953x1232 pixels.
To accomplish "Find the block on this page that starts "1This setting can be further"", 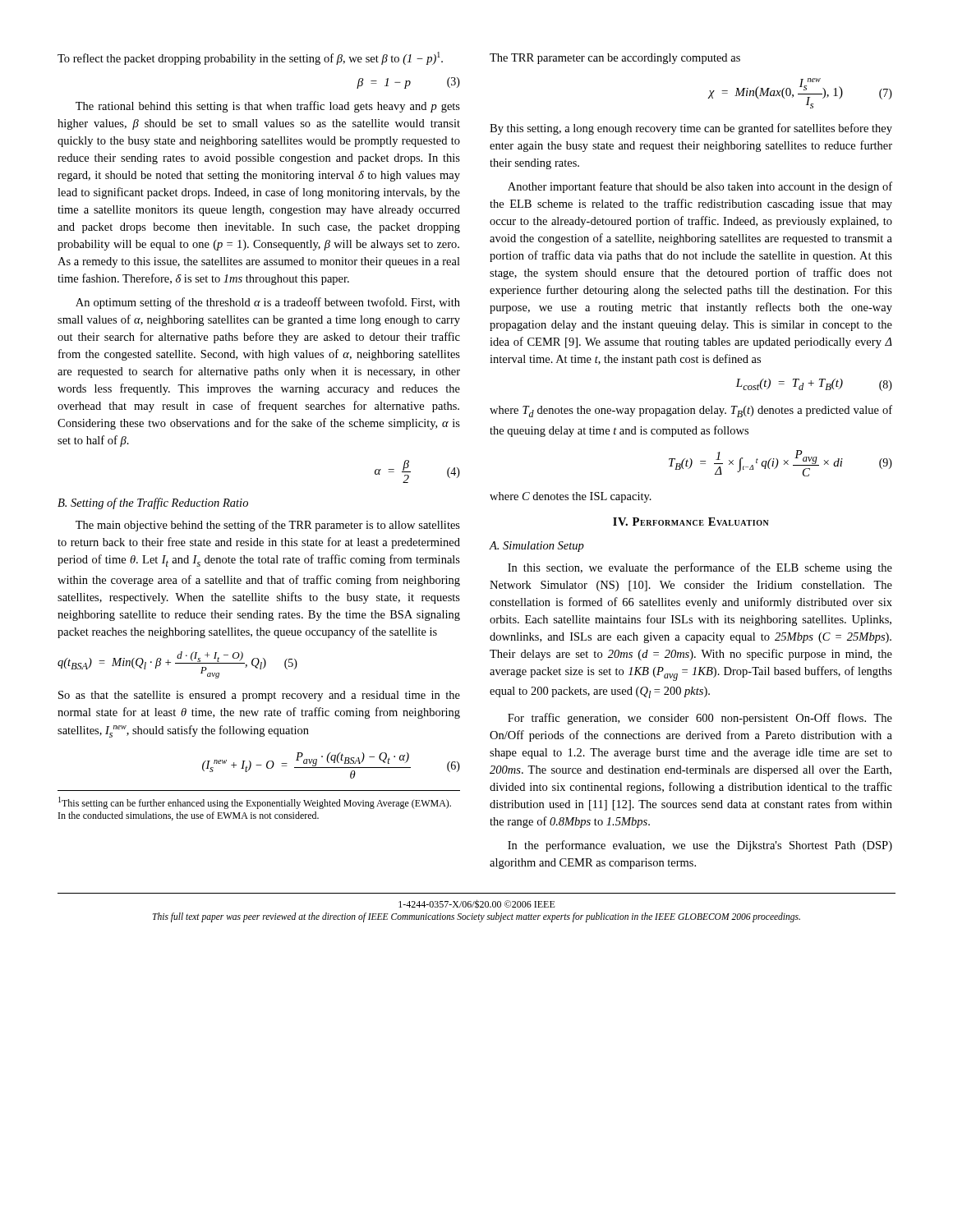I will (259, 806).
